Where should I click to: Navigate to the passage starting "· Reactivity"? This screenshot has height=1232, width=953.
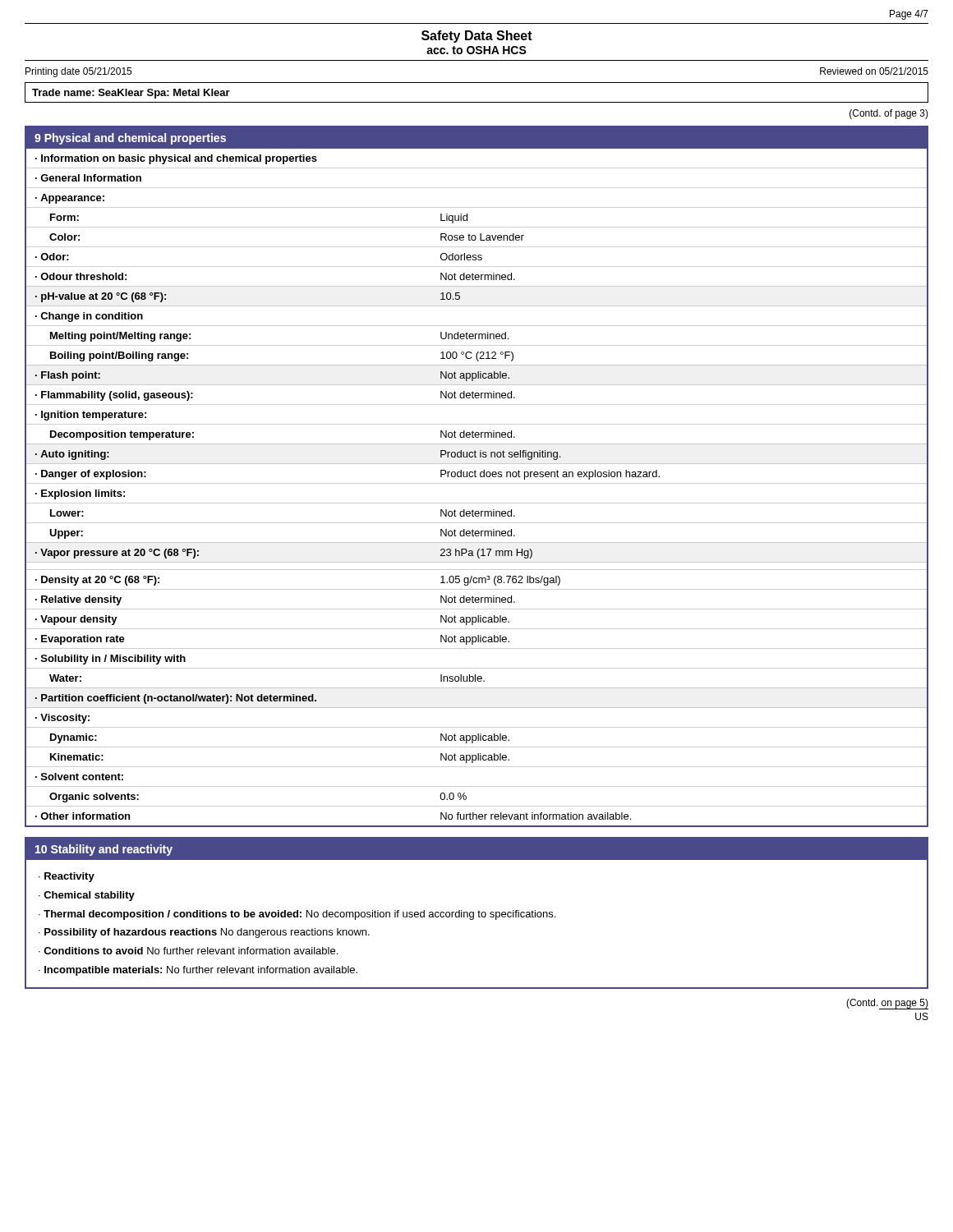click(x=67, y=877)
